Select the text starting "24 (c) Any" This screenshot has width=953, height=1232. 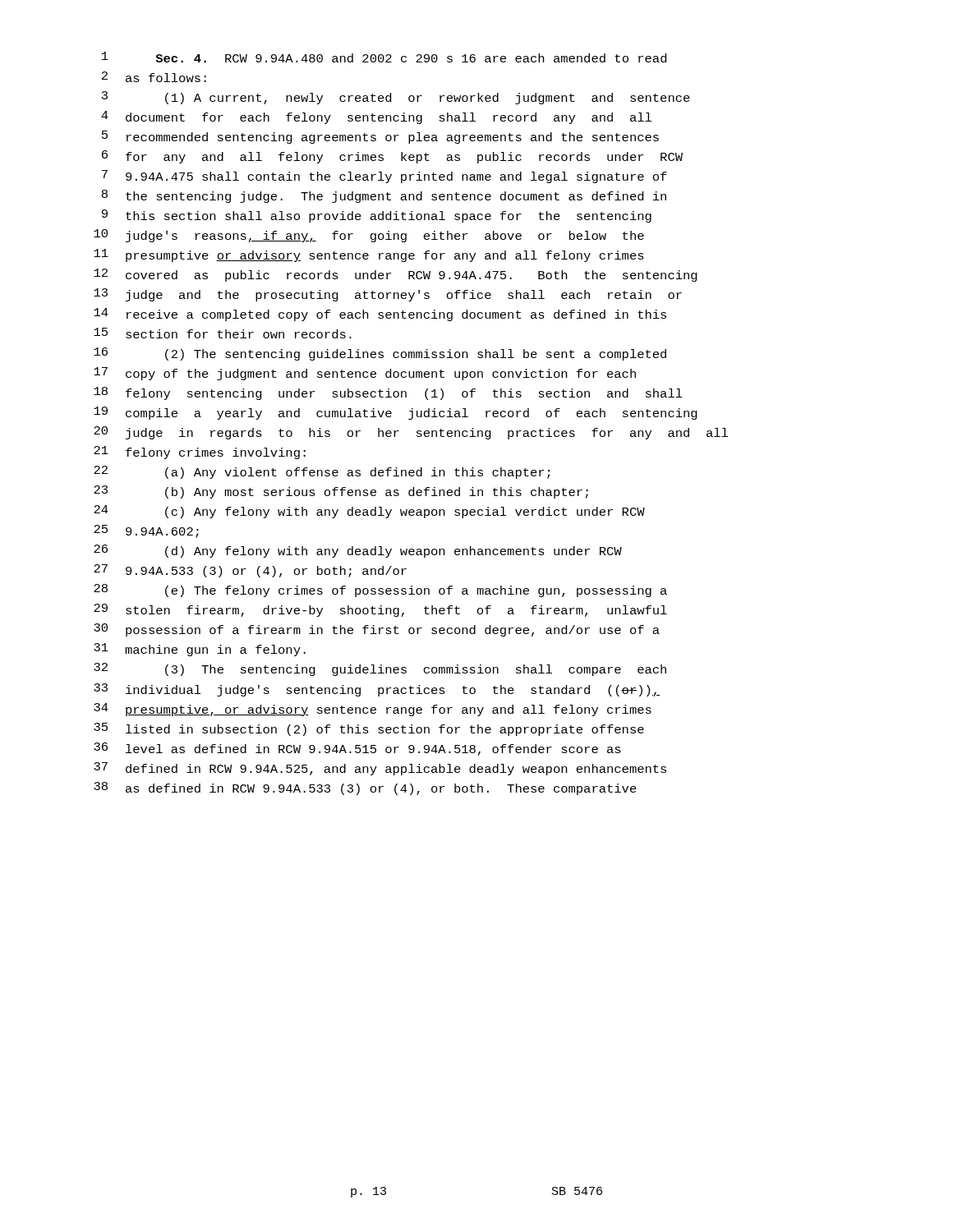point(476,513)
